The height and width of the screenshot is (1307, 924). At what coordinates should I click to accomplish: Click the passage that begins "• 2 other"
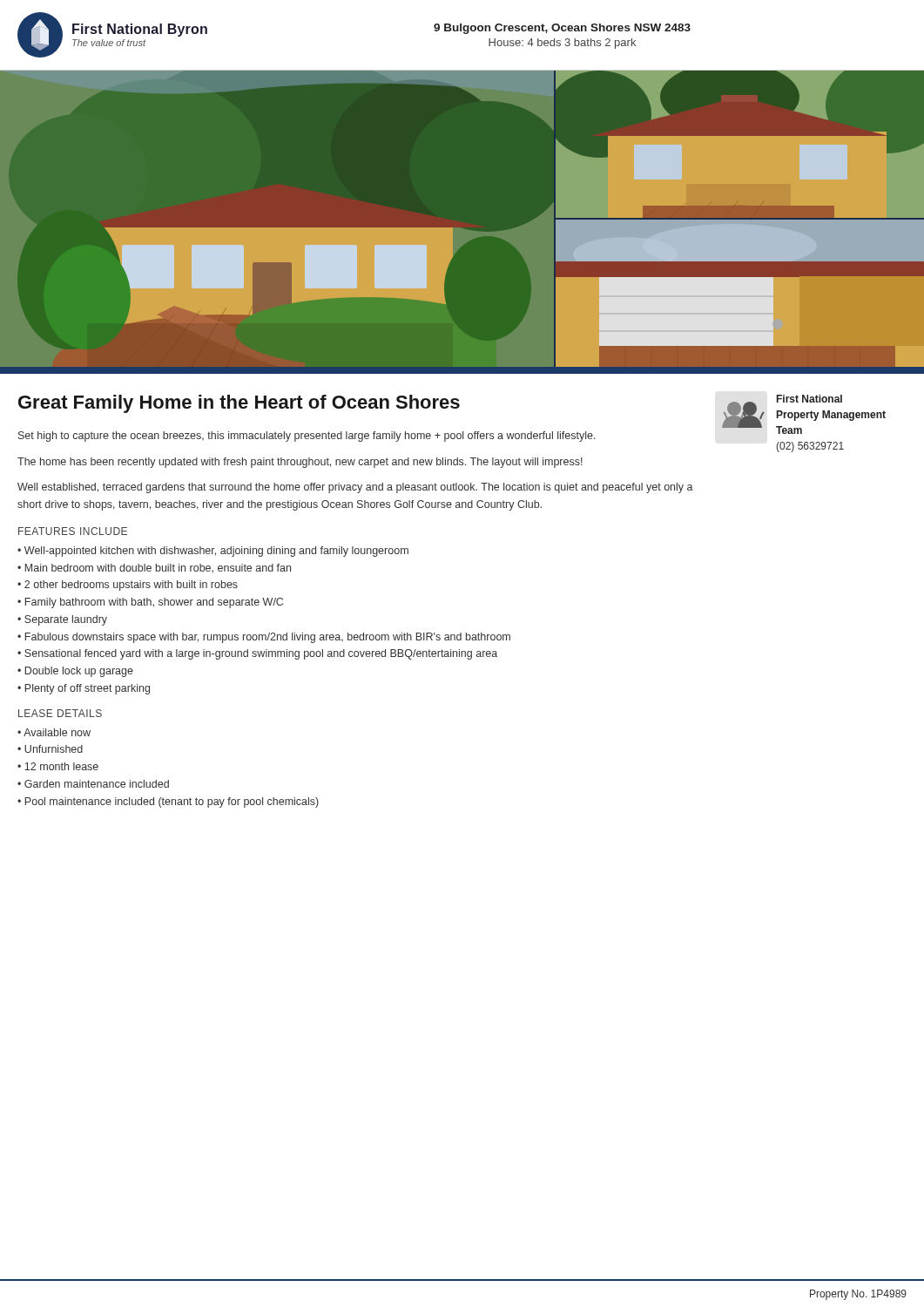pos(128,585)
